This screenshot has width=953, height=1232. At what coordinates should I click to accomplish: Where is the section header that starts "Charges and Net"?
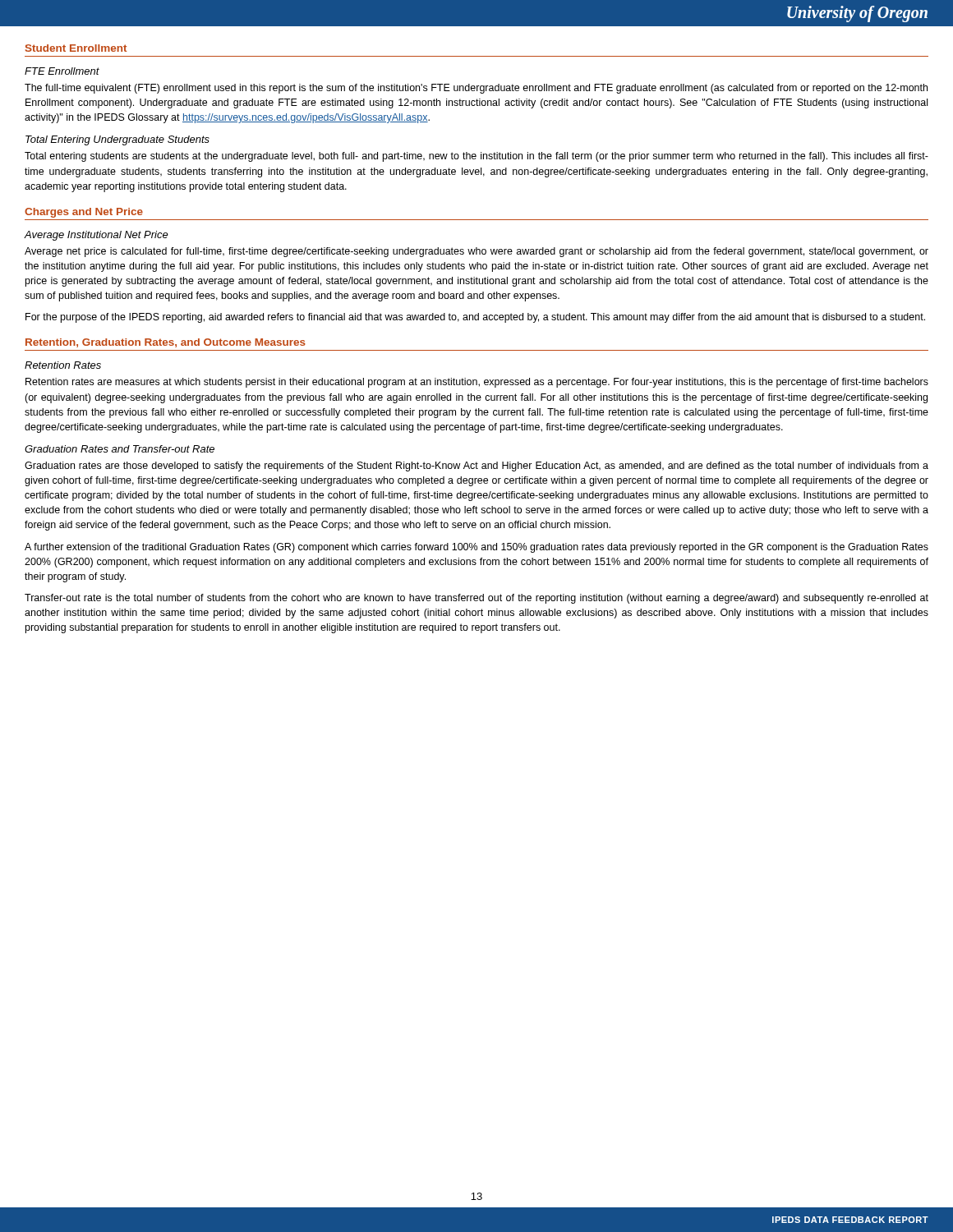[84, 211]
